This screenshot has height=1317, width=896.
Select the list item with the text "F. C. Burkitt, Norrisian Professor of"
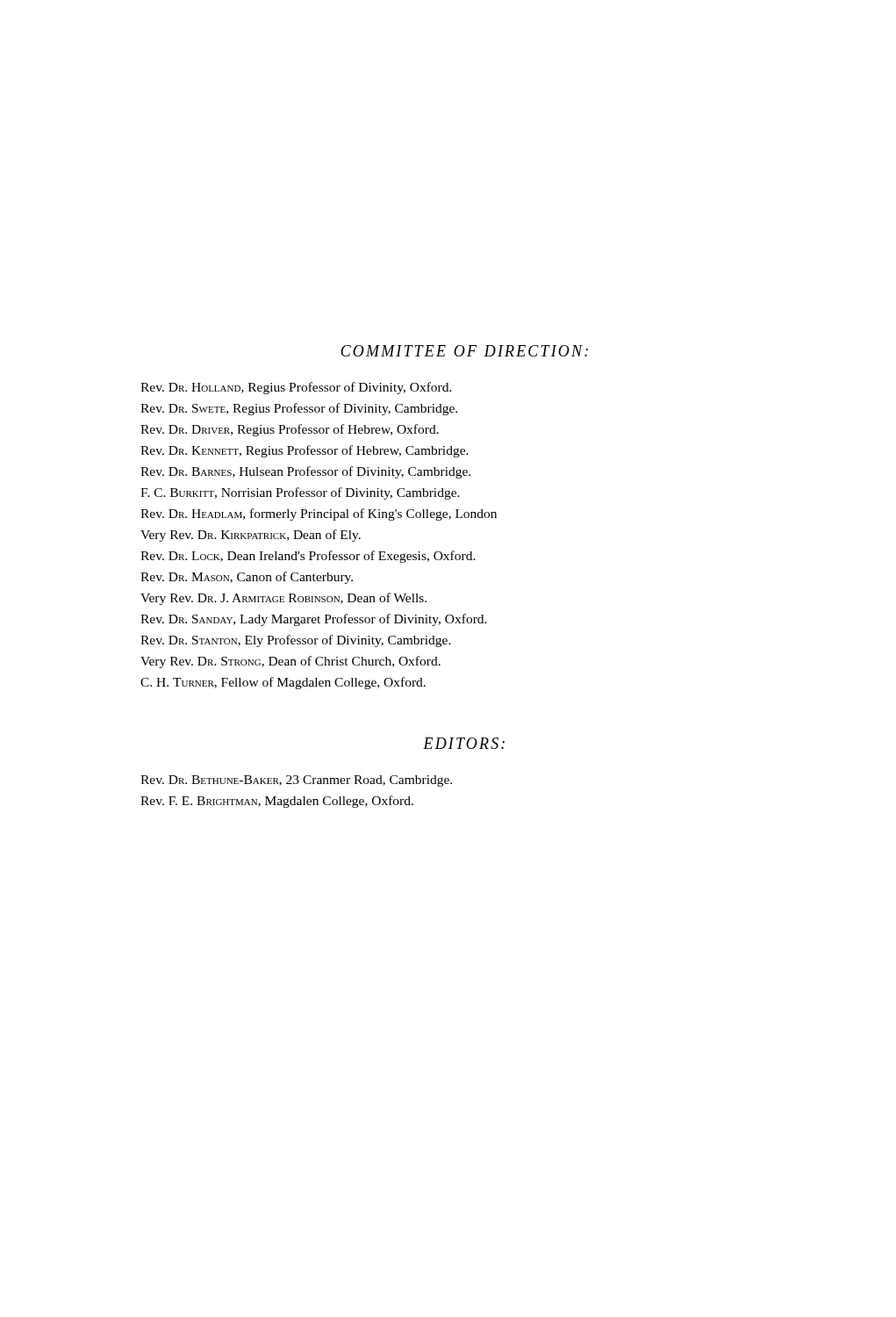tap(300, 492)
